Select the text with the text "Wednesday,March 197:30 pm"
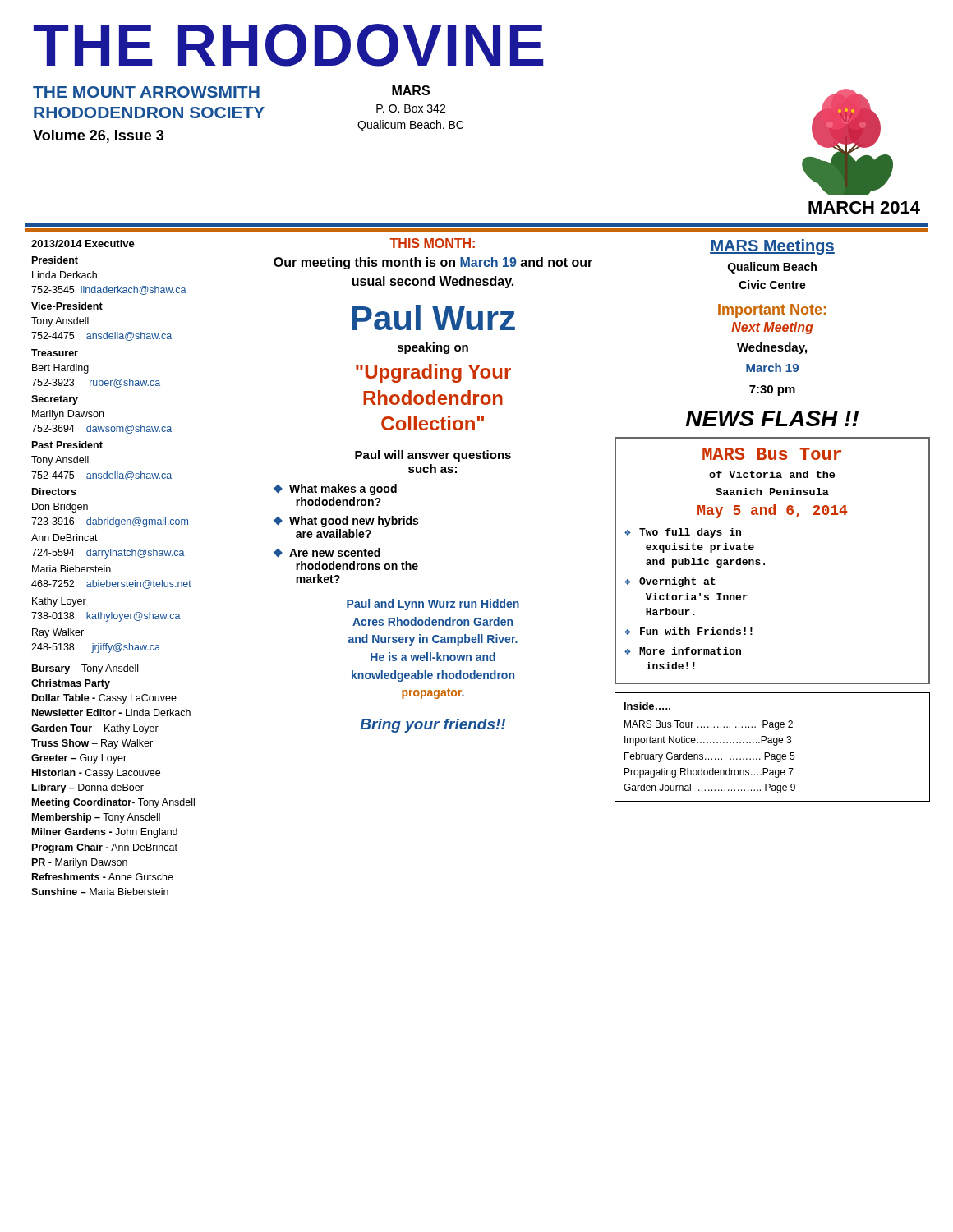 click(x=772, y=368)
